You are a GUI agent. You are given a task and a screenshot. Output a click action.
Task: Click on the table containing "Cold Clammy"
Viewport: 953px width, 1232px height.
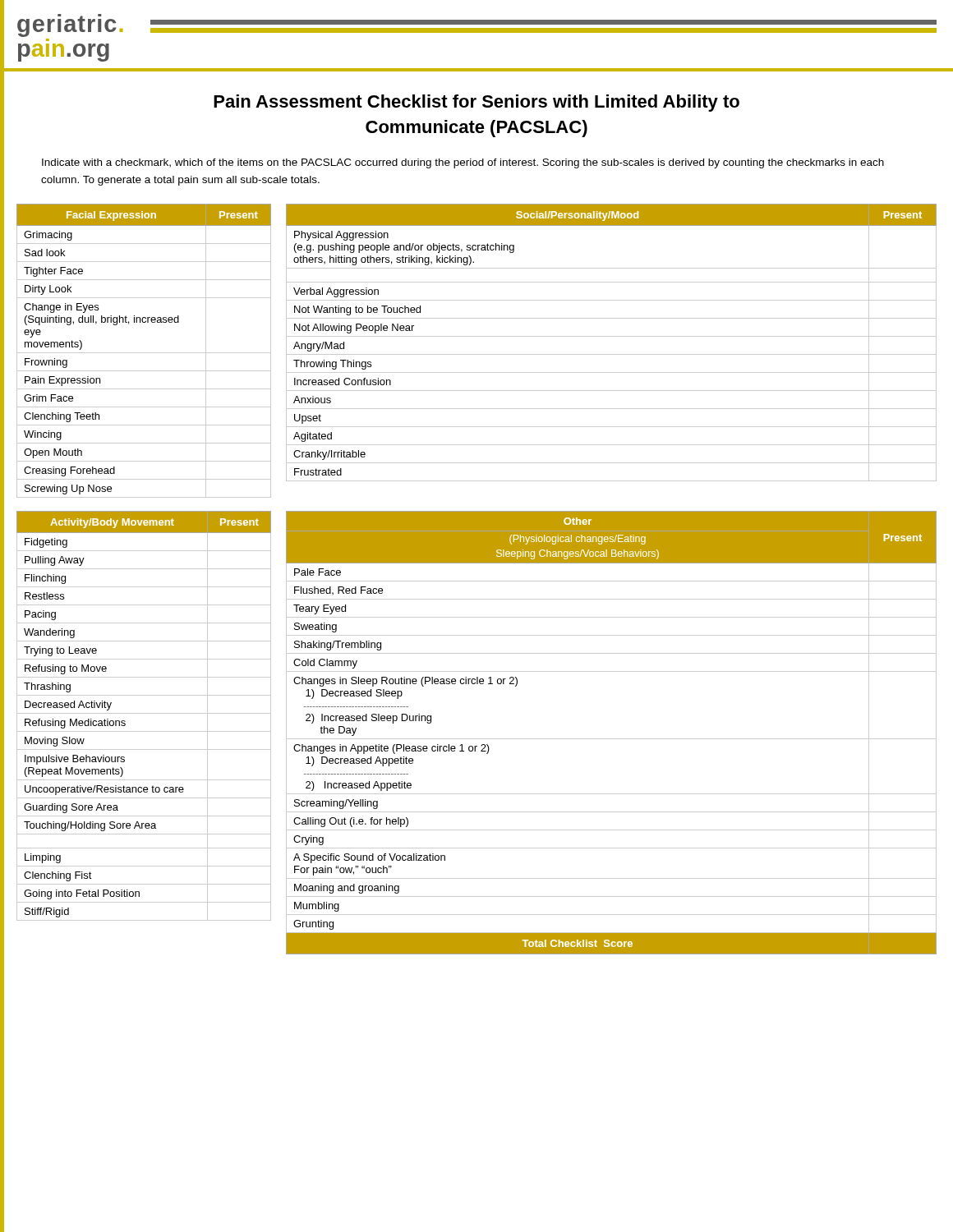pos(611,733)
